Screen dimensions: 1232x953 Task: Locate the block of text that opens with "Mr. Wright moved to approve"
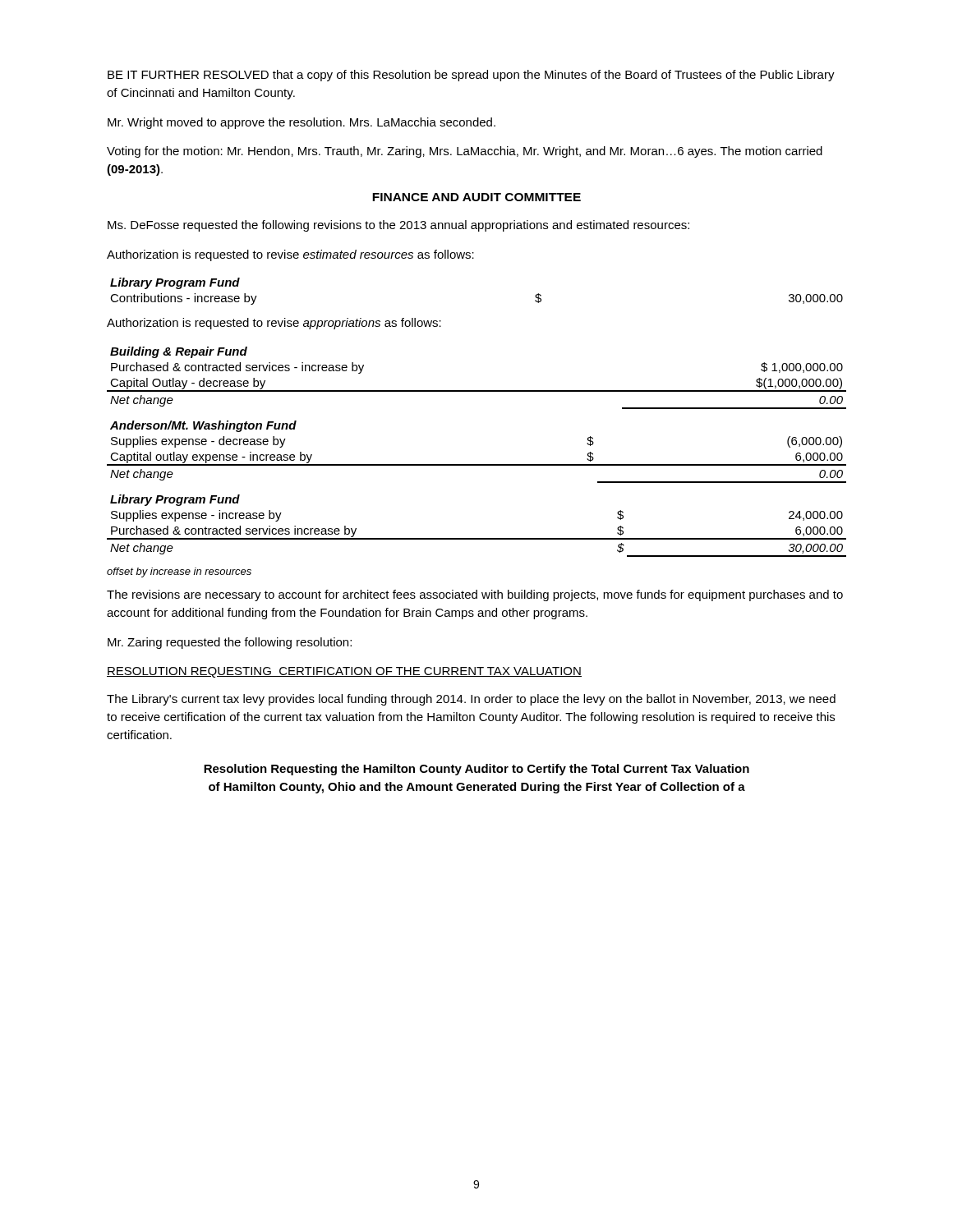coord(302,122)
